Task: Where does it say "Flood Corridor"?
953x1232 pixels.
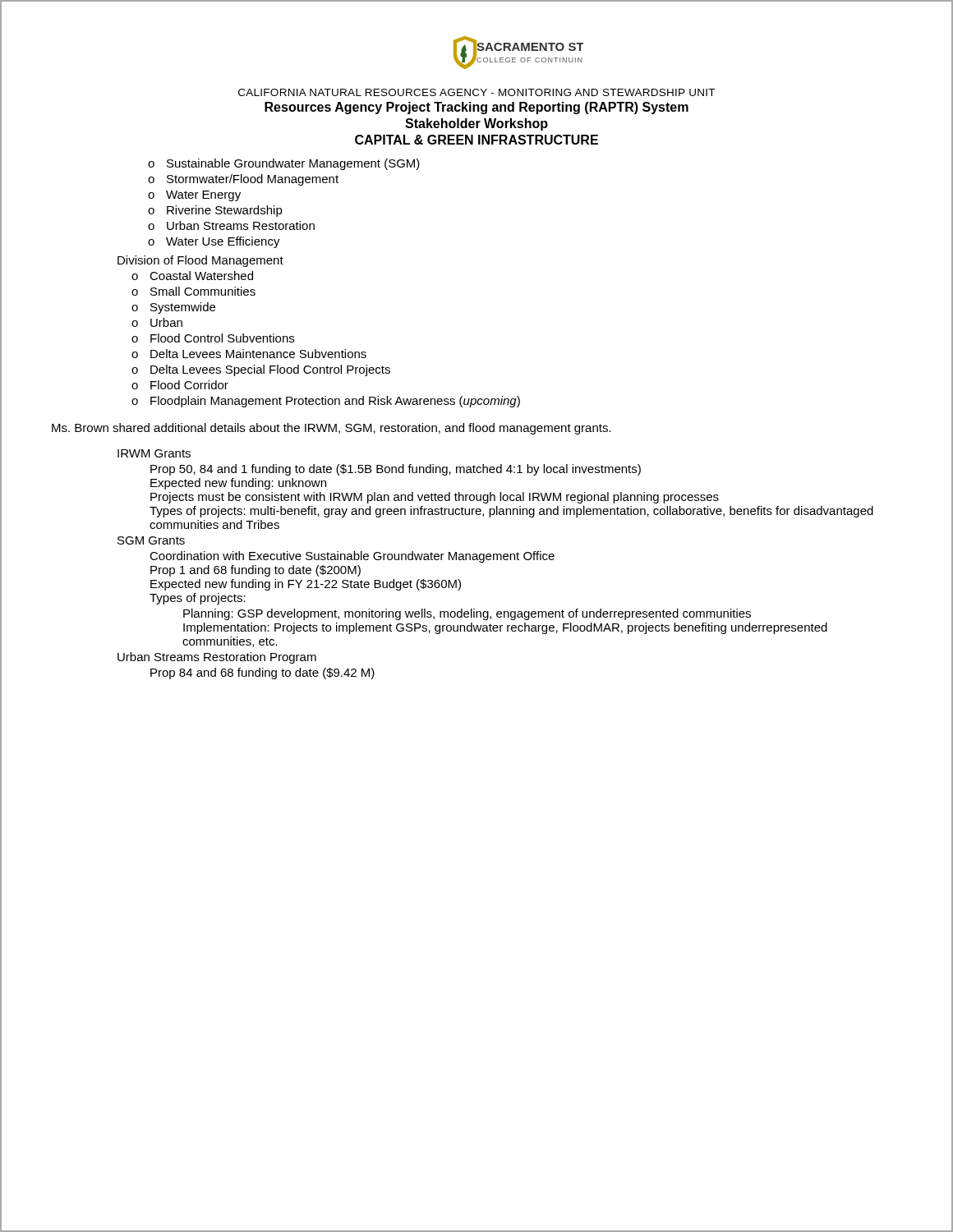Action: [x=189, y=385]
